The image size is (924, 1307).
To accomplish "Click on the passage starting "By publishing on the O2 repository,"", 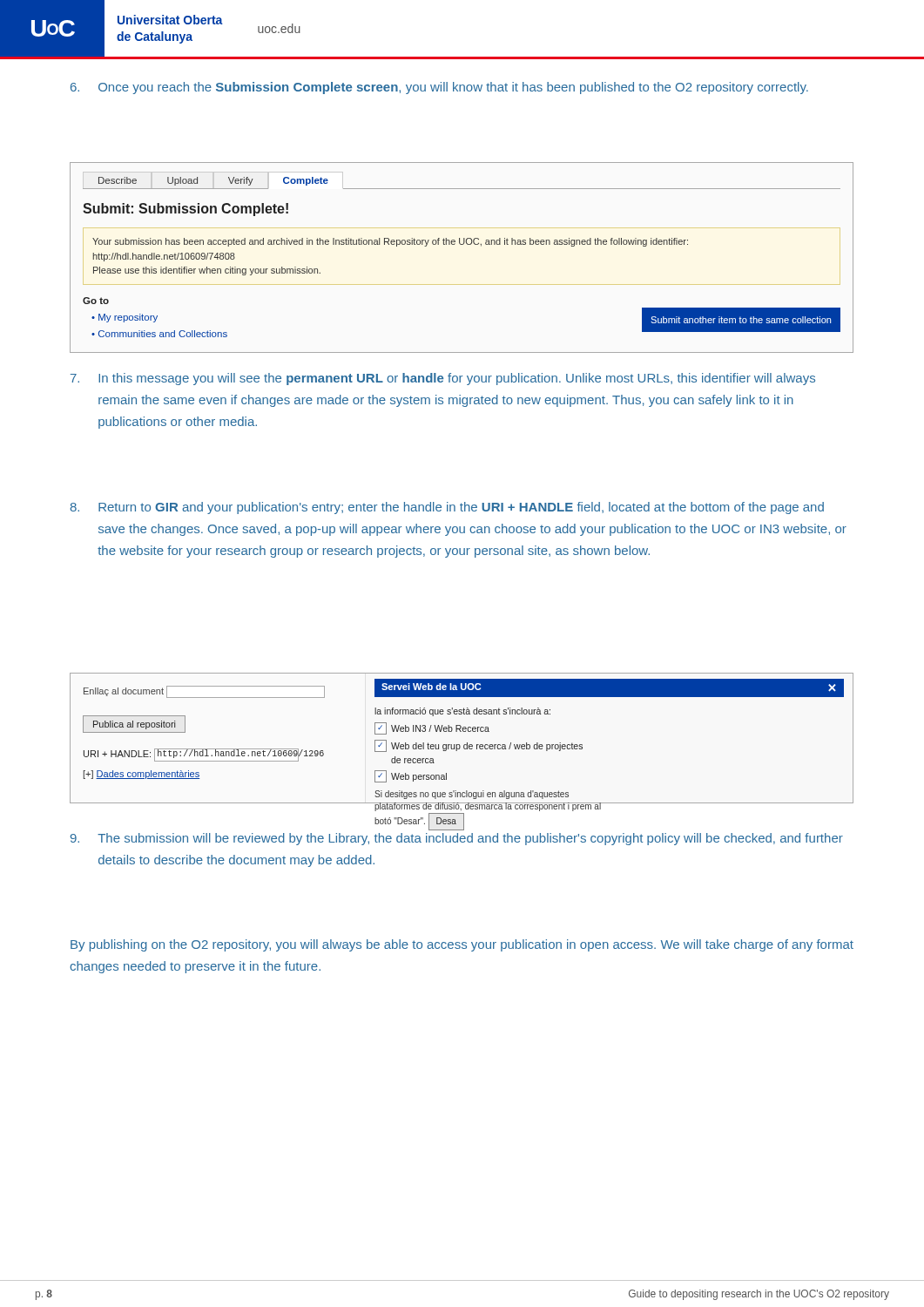I will pyautogui.click(x=462, y=956).
